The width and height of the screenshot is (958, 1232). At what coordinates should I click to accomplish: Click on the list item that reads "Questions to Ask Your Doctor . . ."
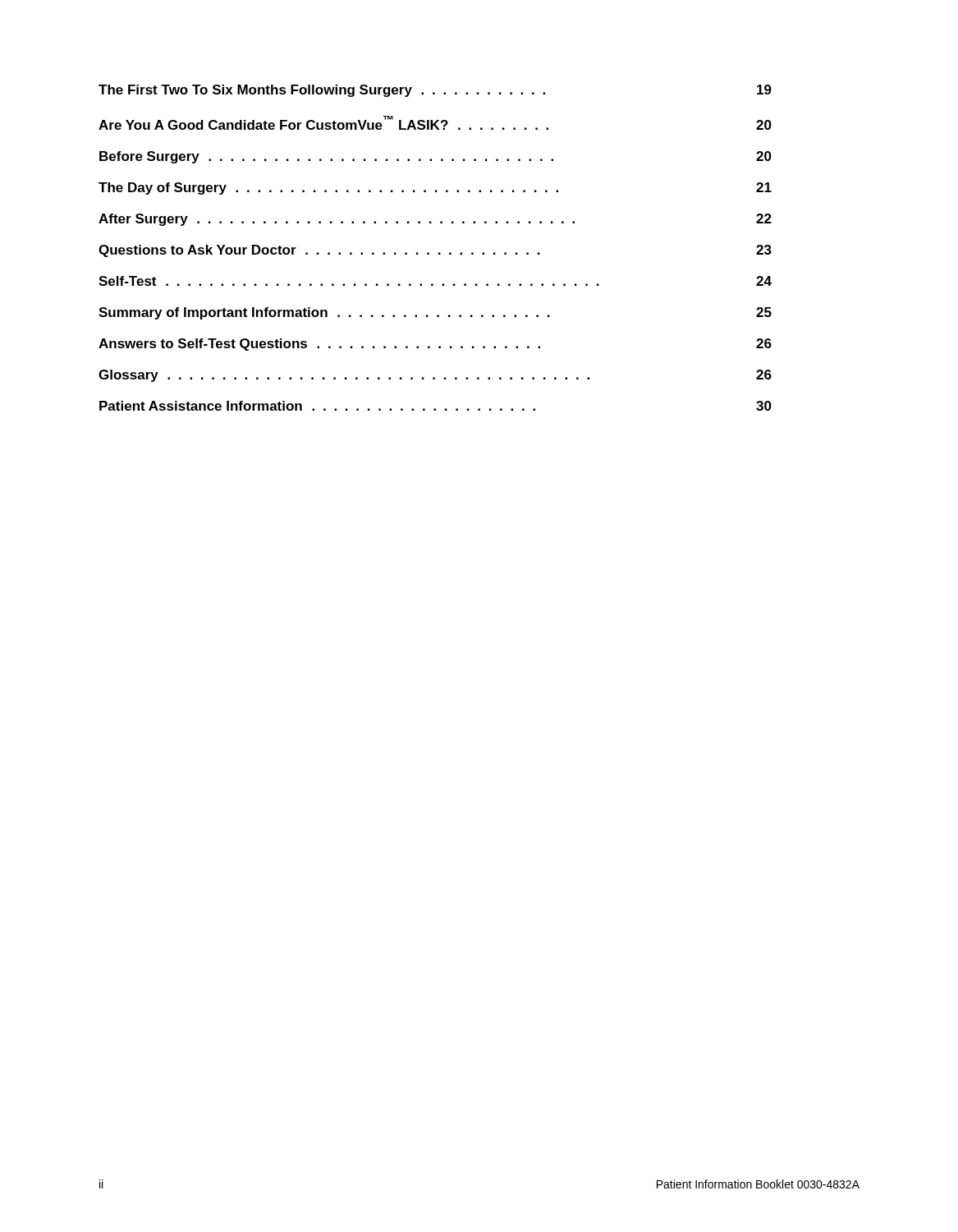point(435,250)
